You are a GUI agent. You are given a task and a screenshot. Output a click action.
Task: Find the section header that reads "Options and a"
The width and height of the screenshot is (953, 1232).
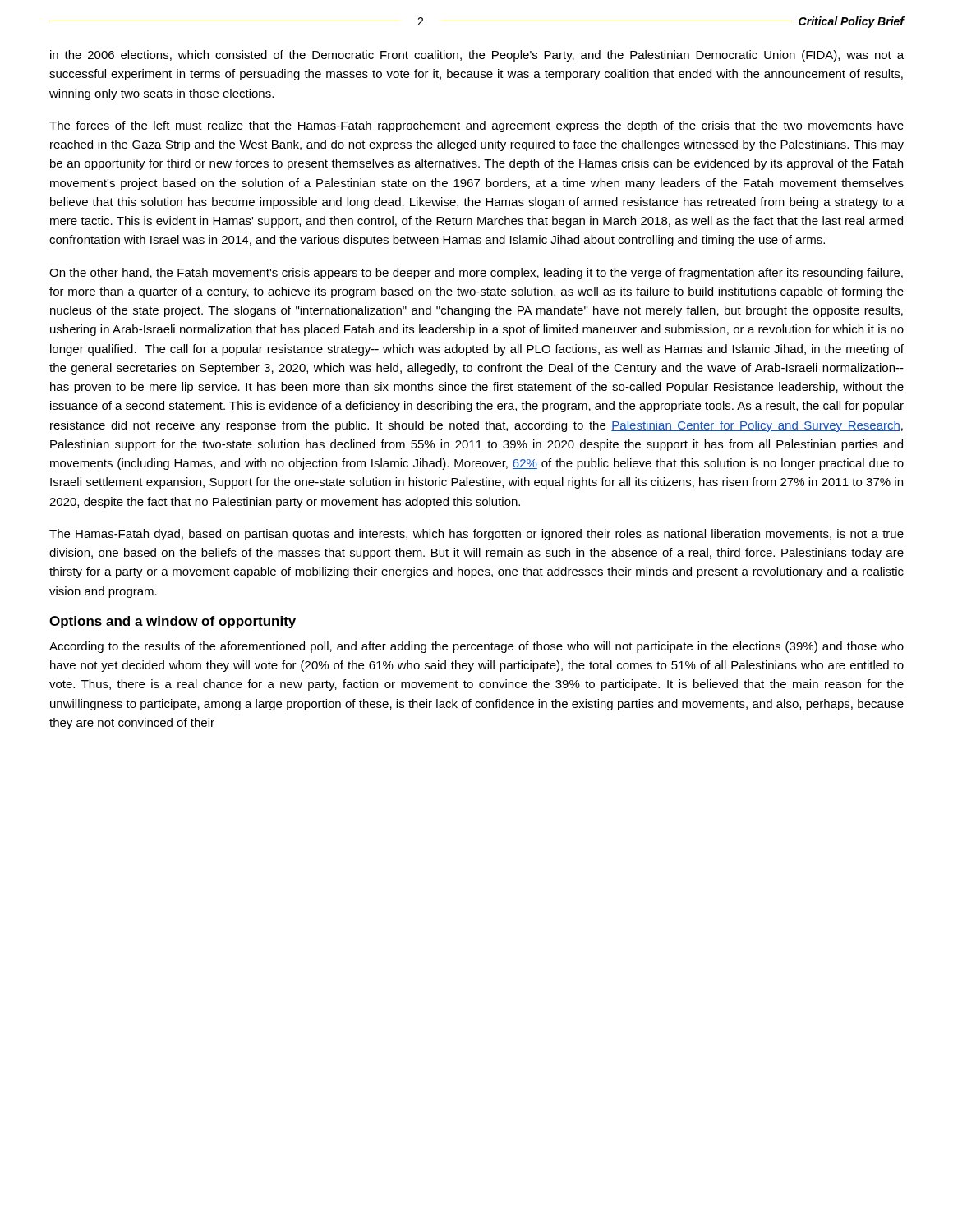pos(173,621)
